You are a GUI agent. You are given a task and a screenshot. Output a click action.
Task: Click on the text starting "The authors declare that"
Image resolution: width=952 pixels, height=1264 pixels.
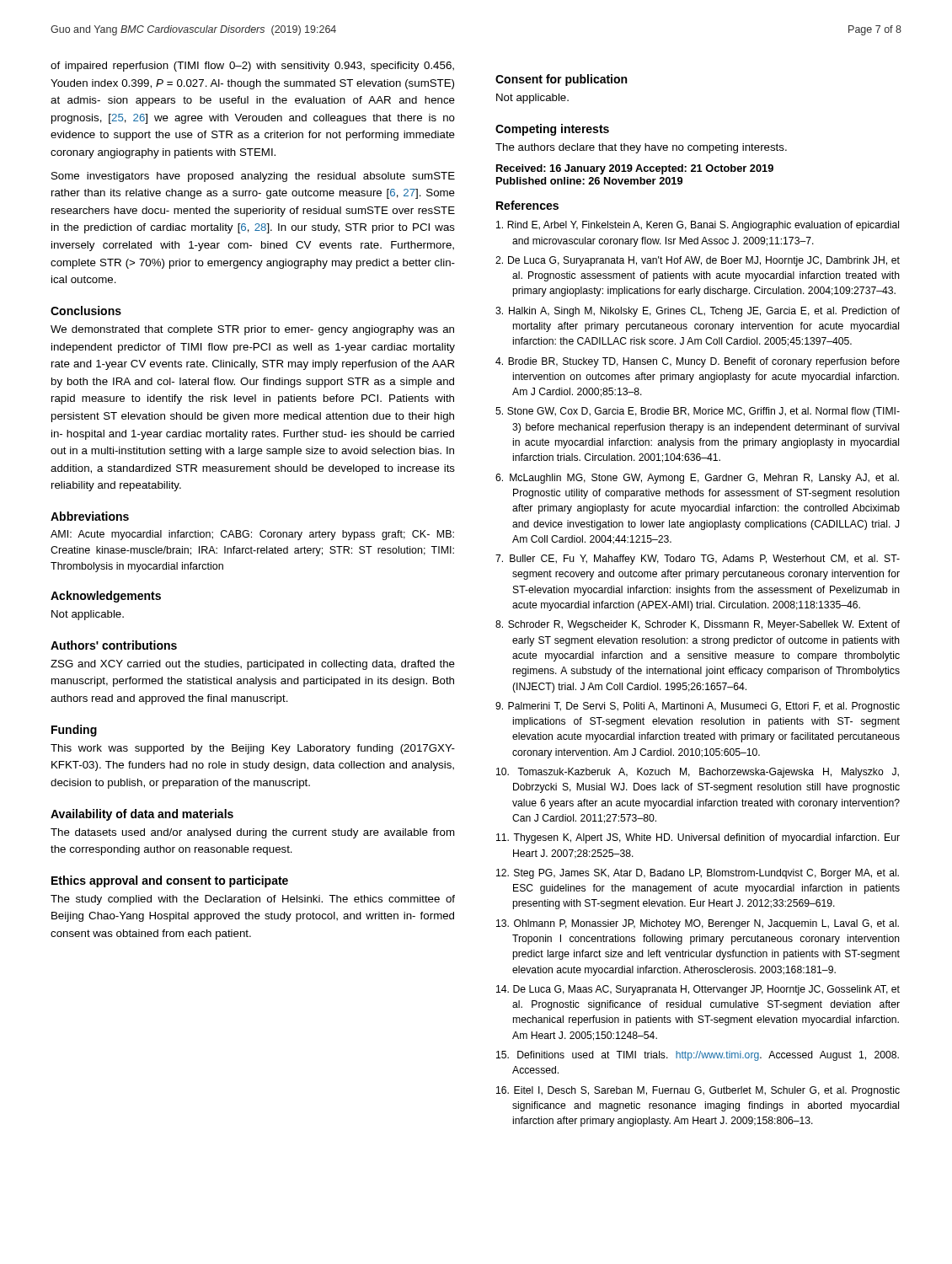point(641,147)
